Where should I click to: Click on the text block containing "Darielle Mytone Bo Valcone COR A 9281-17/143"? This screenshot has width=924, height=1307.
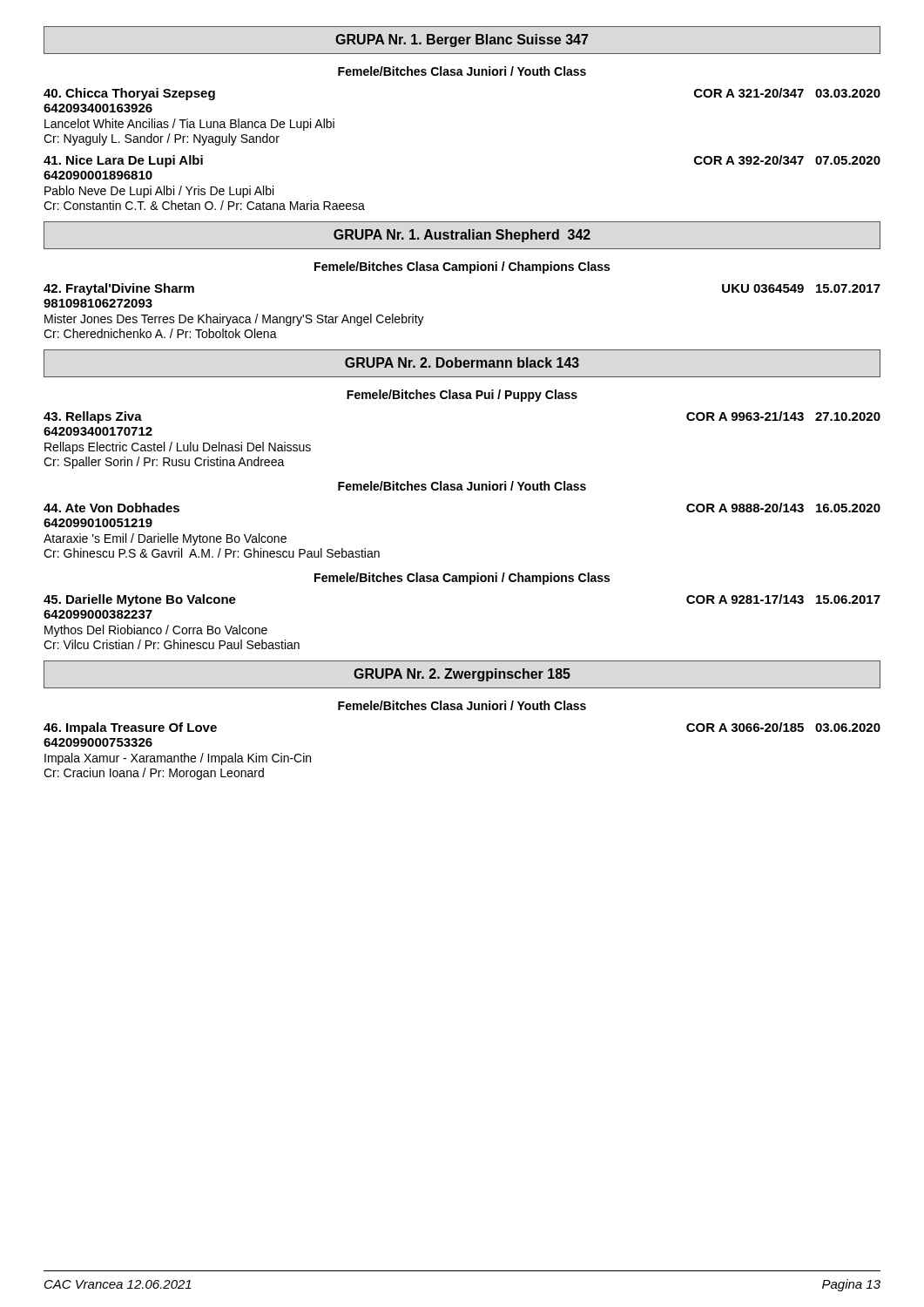click(144, 600)
